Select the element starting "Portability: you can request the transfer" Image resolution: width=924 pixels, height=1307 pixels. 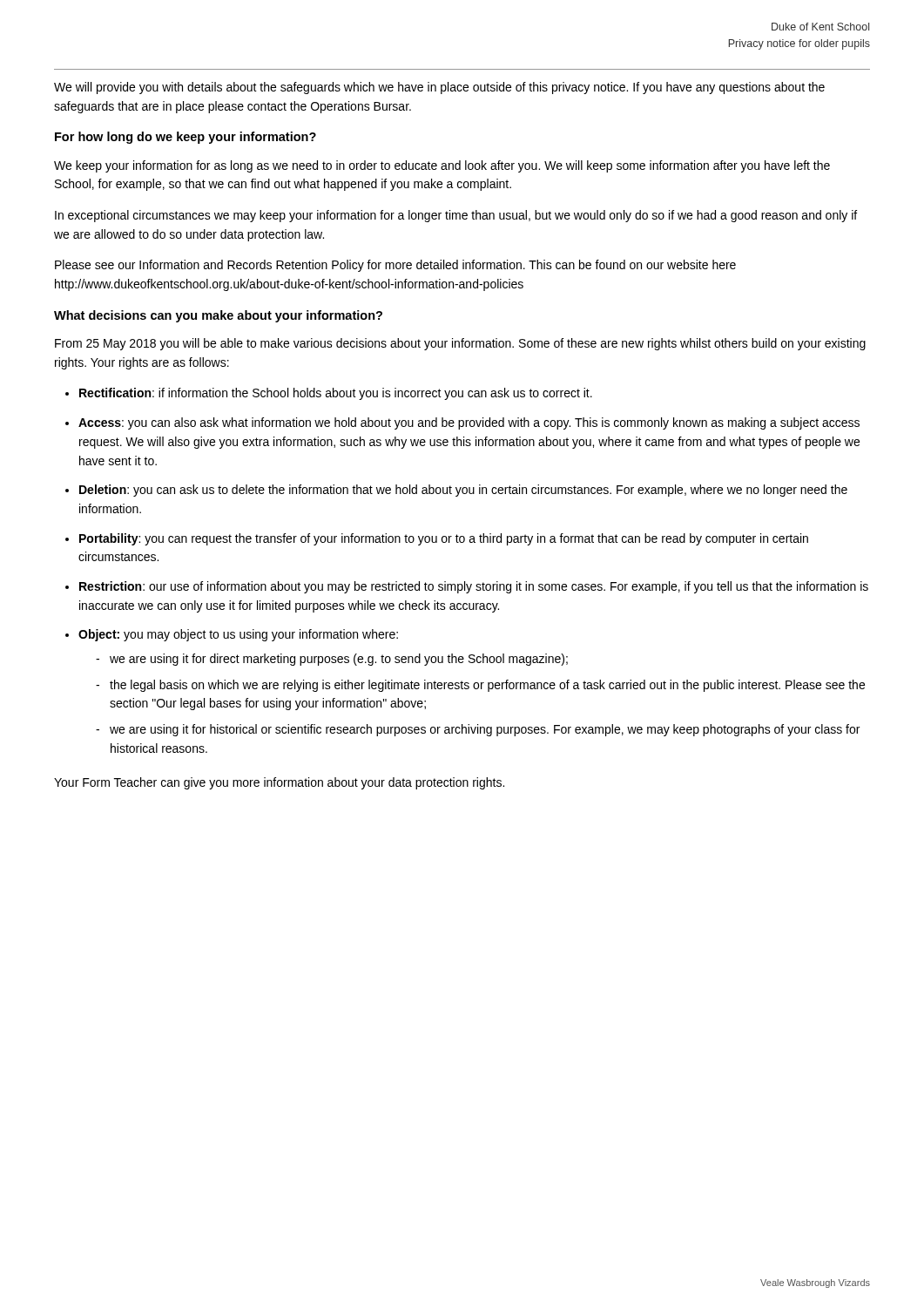tap(444, 548)
